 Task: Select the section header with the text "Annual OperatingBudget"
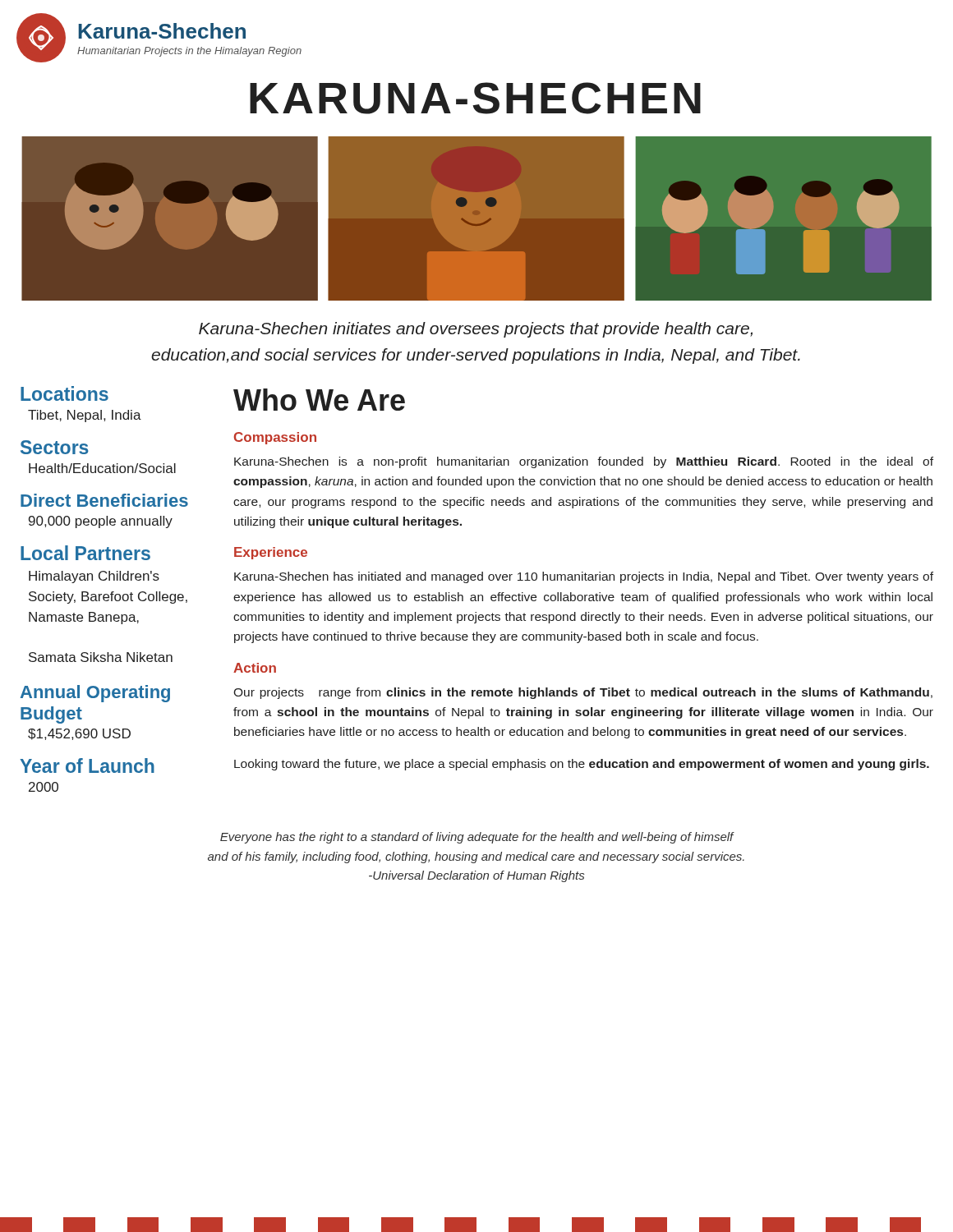96,702
